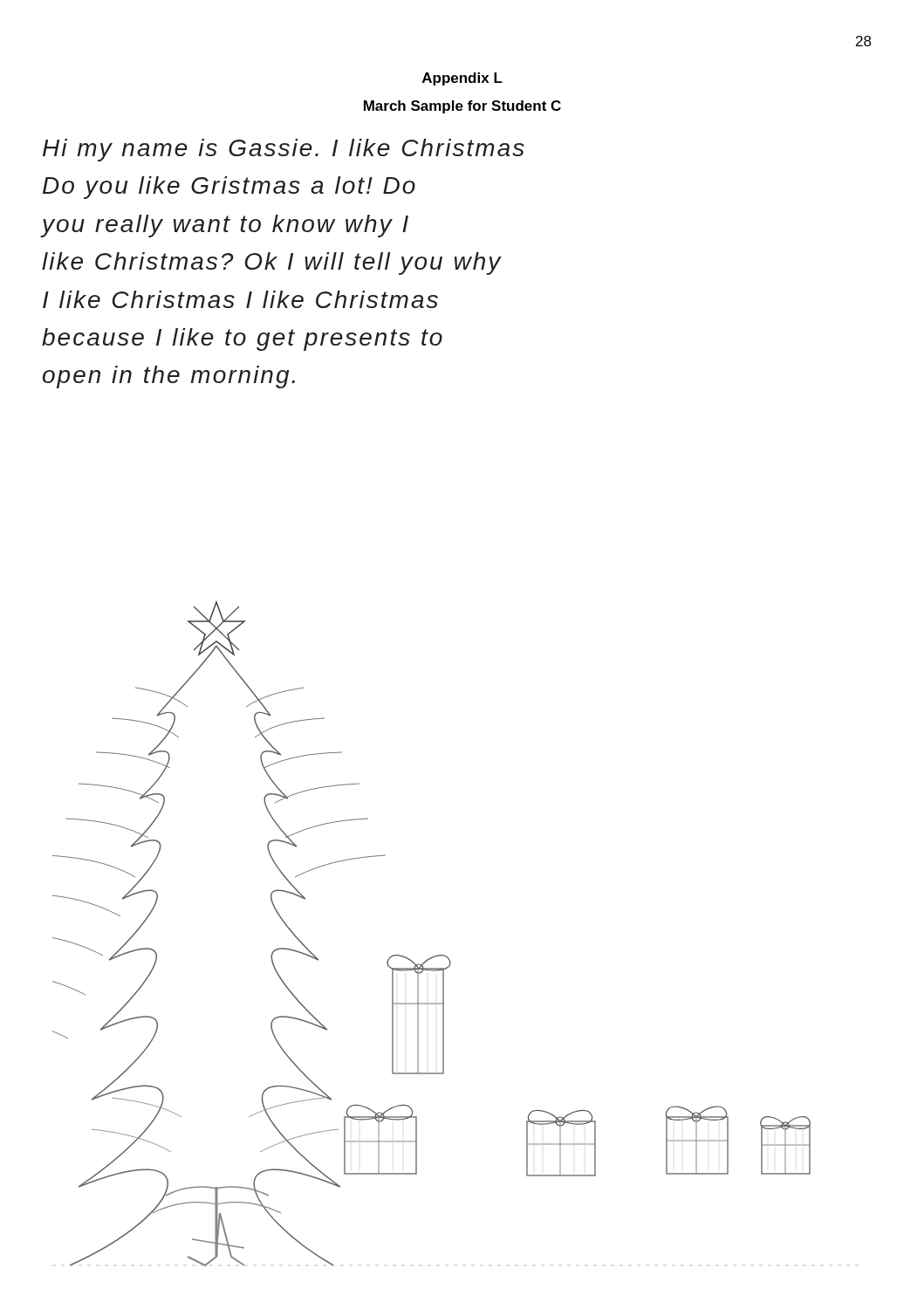Navigate to the block starting "March Sample for Student"
Image resolution: width=924 pixels, height=1309 pixels.
[462, 106]
